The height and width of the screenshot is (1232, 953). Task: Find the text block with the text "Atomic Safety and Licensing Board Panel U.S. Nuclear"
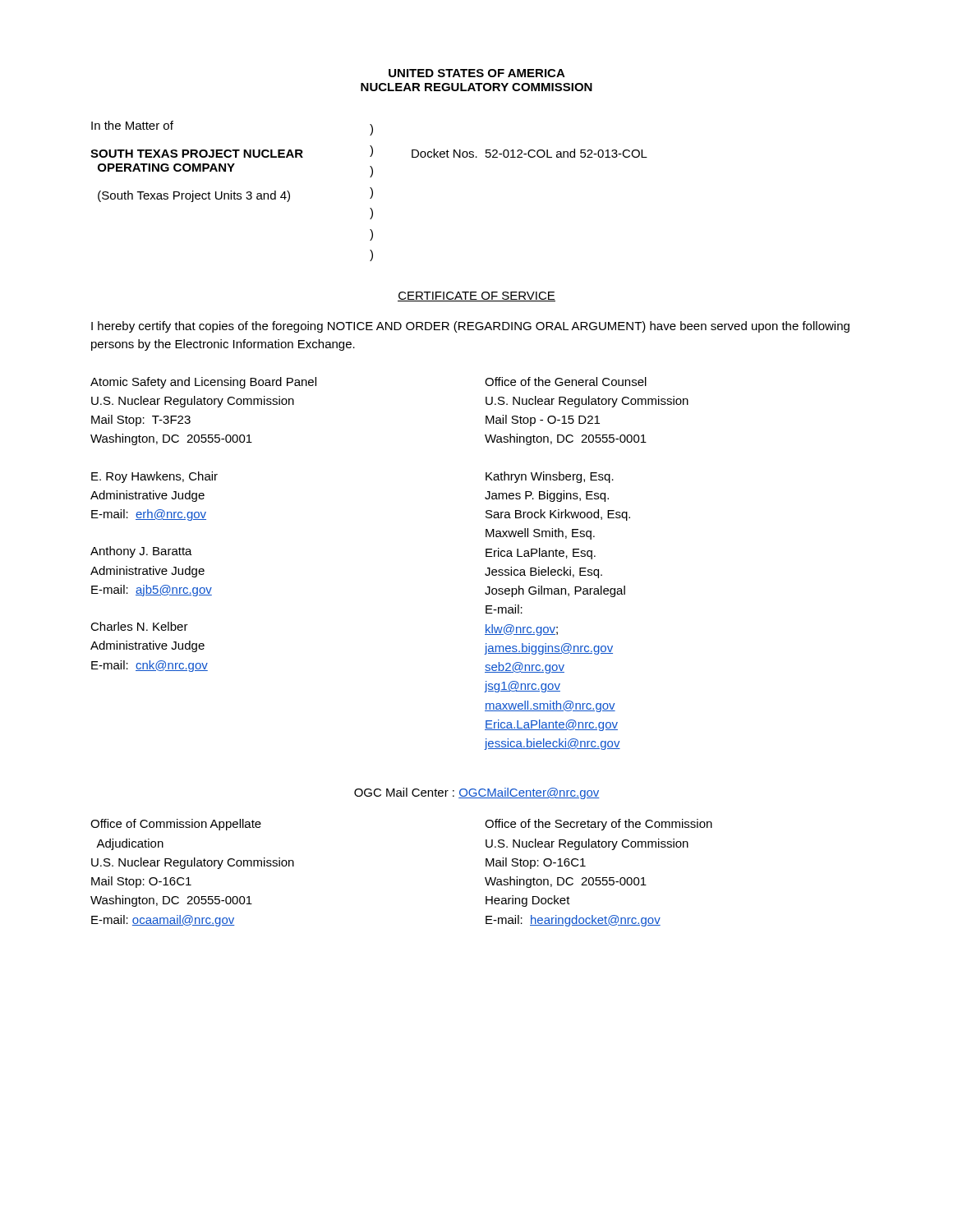(204, 410)
